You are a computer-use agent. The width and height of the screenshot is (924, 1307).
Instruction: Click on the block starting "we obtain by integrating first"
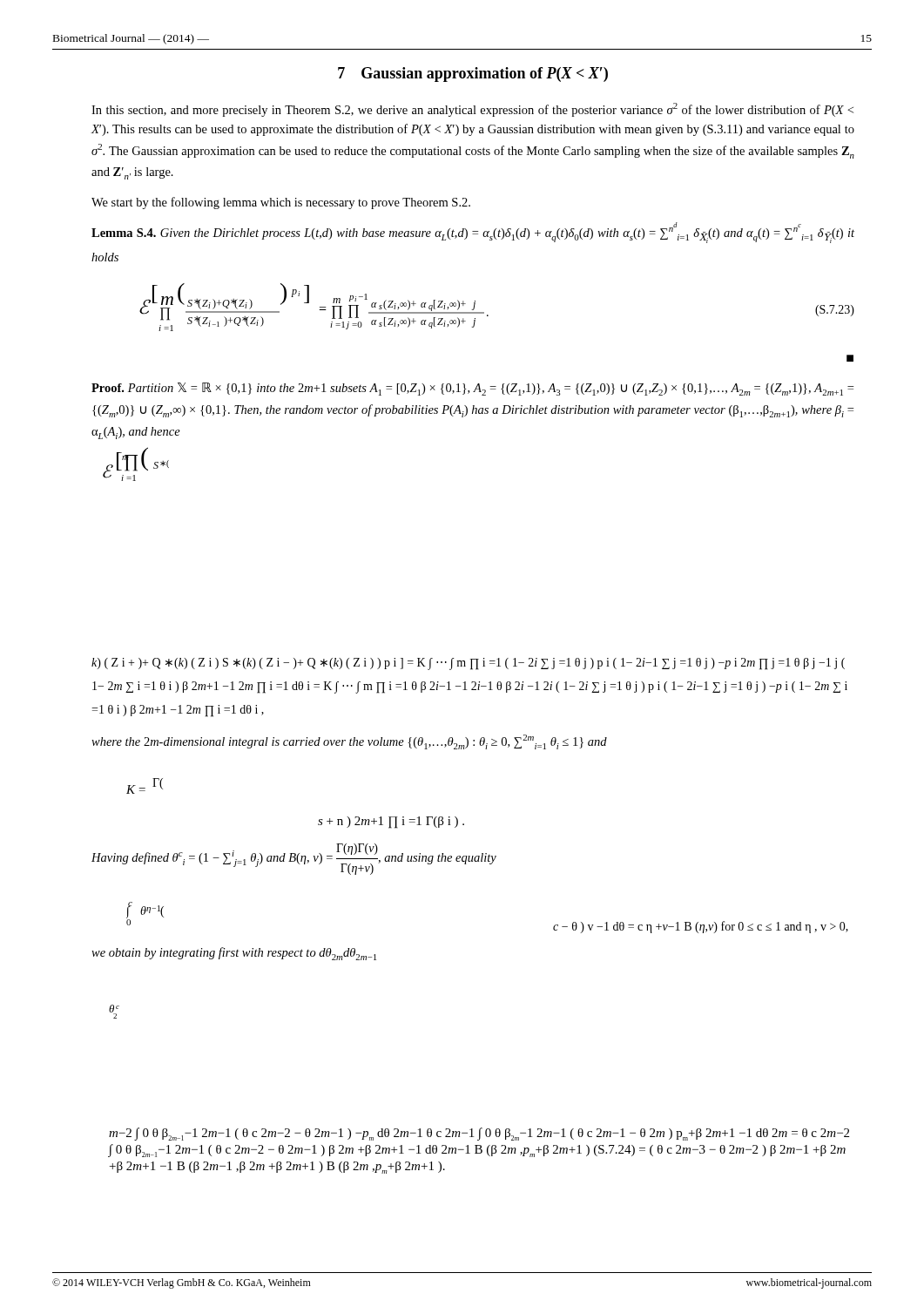coord(234,954)
